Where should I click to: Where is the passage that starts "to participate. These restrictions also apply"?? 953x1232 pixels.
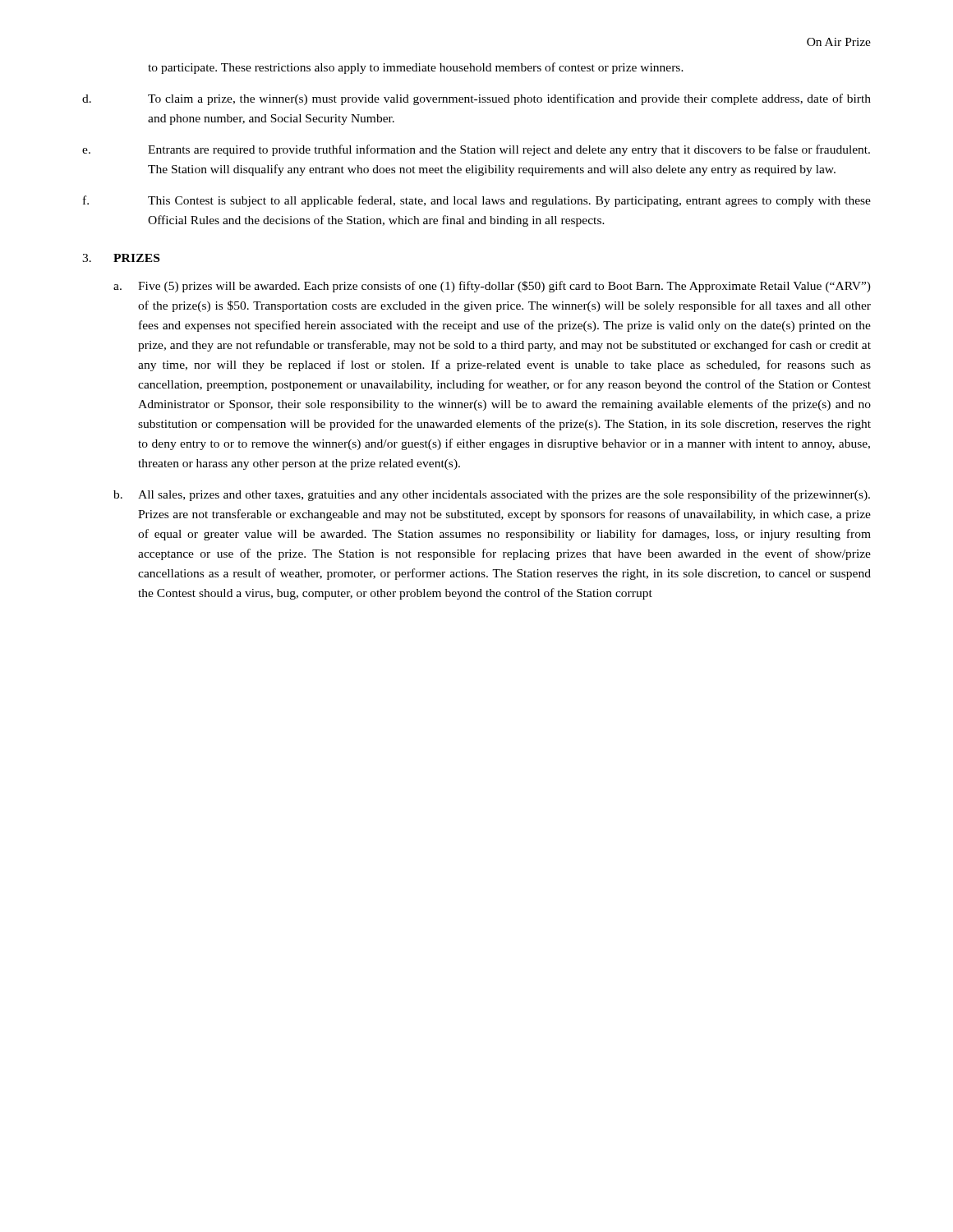pos(416,67)
